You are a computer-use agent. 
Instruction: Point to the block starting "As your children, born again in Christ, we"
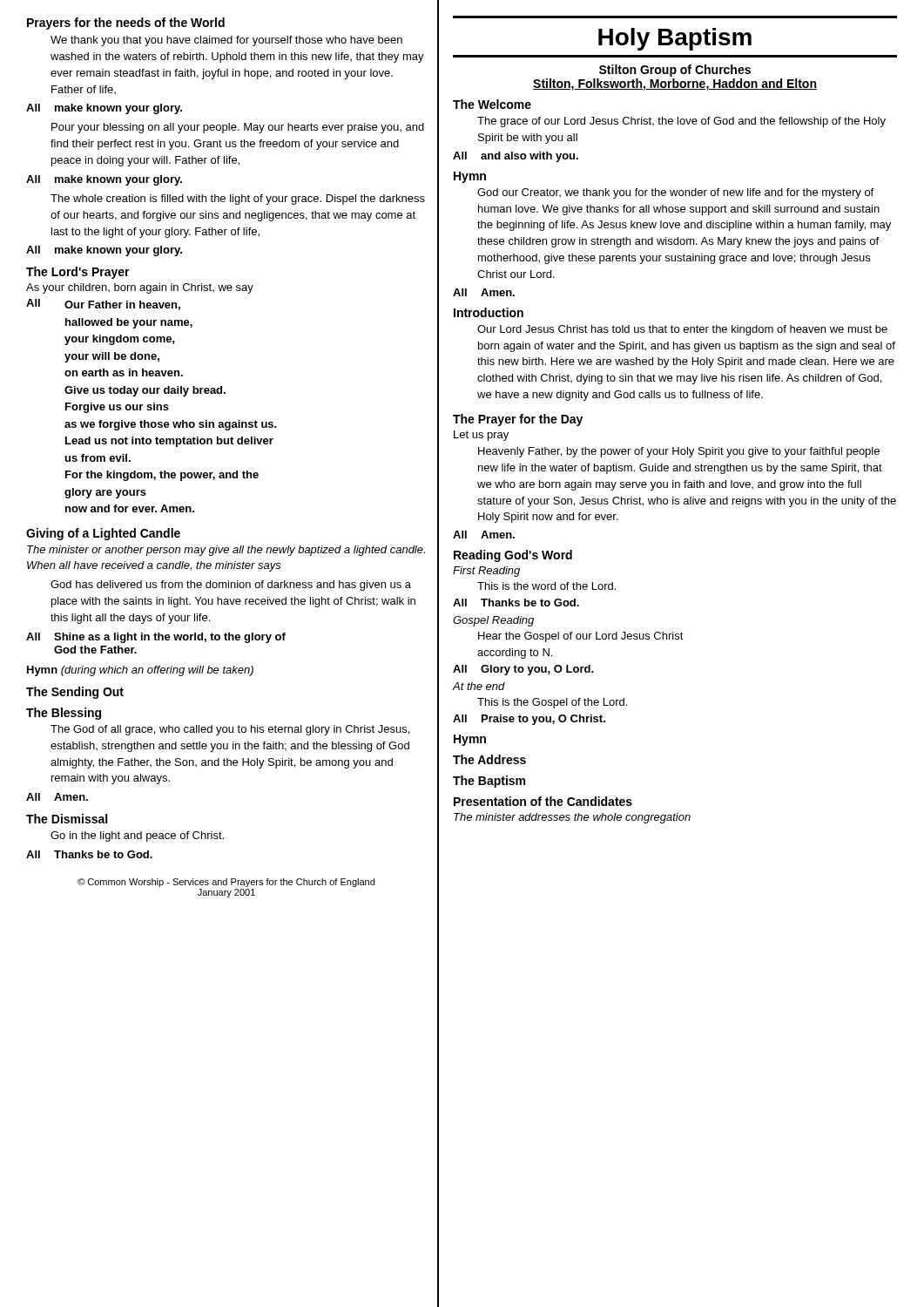(140, 288)
